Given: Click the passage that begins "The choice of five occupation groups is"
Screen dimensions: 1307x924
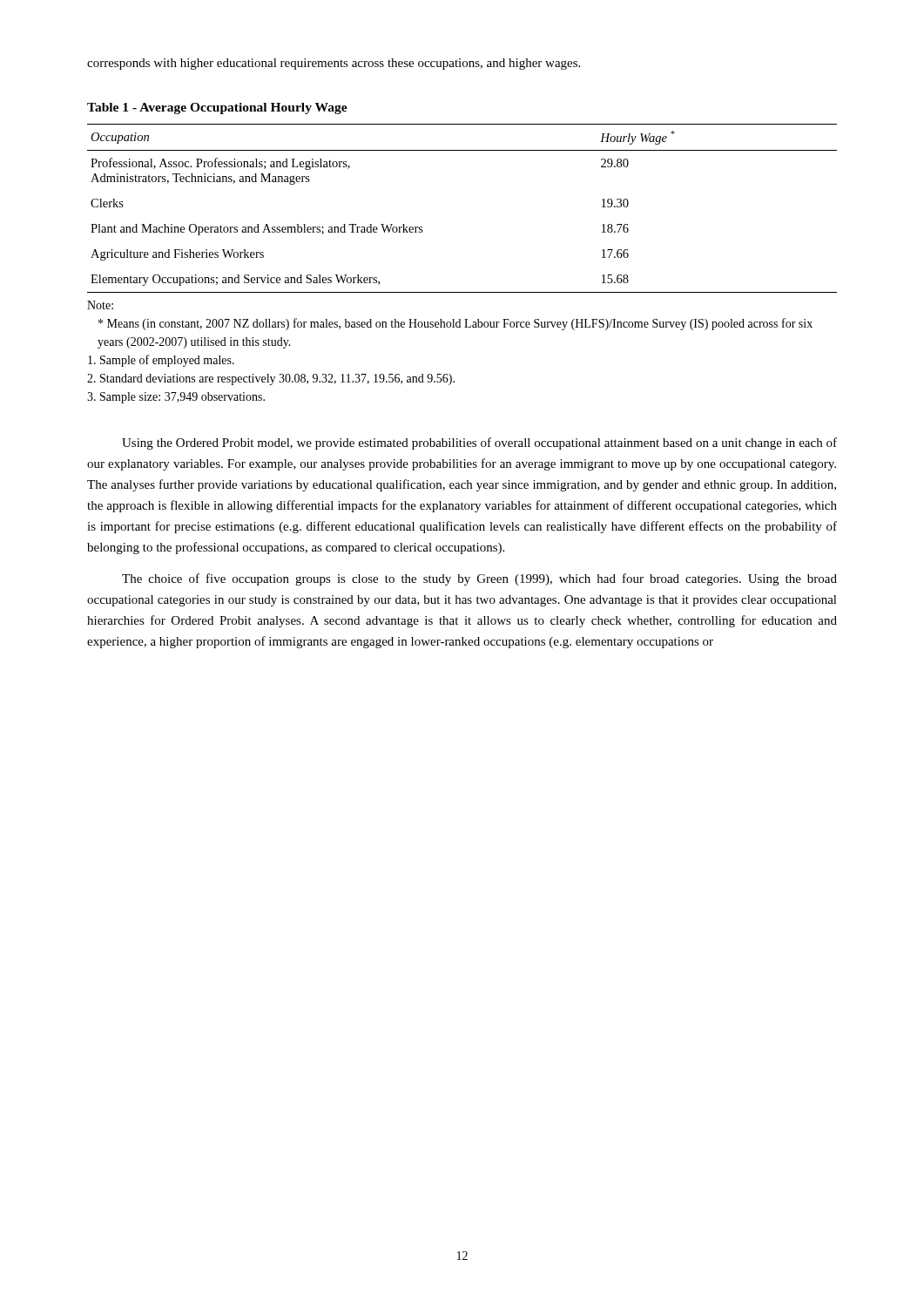Looking at the screenshot, I should coord(462,610).
